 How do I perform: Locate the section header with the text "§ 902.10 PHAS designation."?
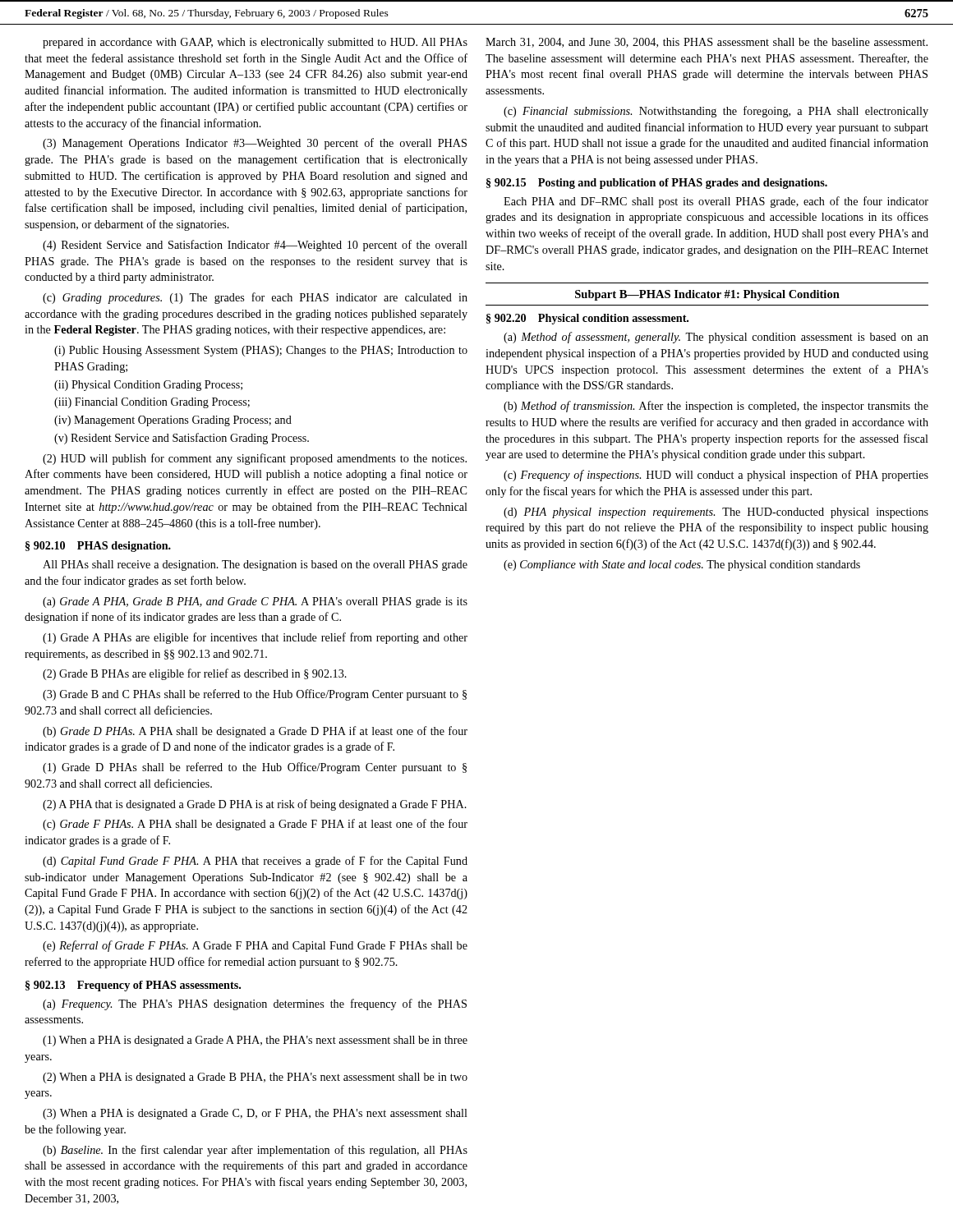pos(98,546)
